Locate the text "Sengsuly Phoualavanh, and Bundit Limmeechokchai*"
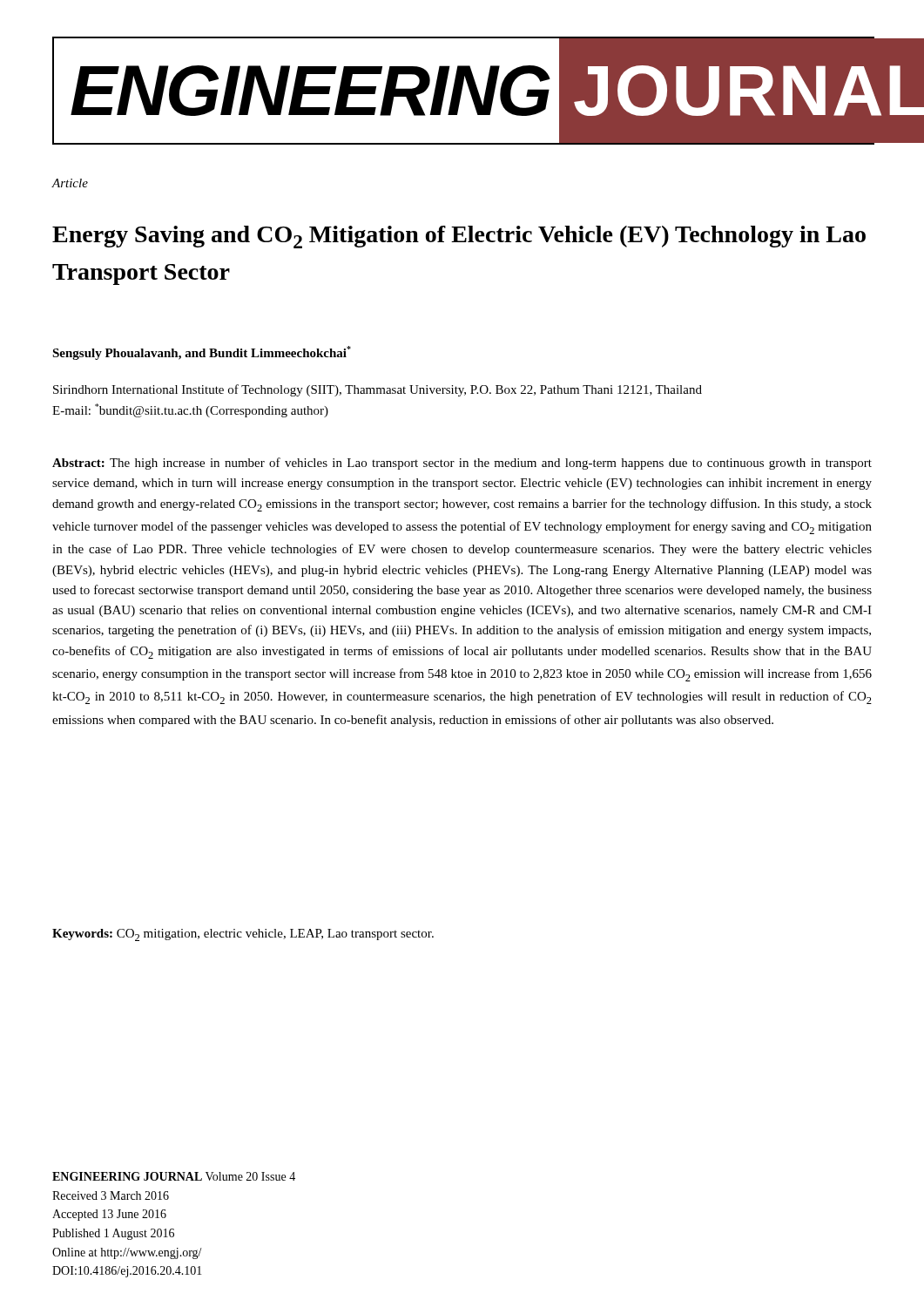This screenshot has height=1307, width=924. click(202, 353)
